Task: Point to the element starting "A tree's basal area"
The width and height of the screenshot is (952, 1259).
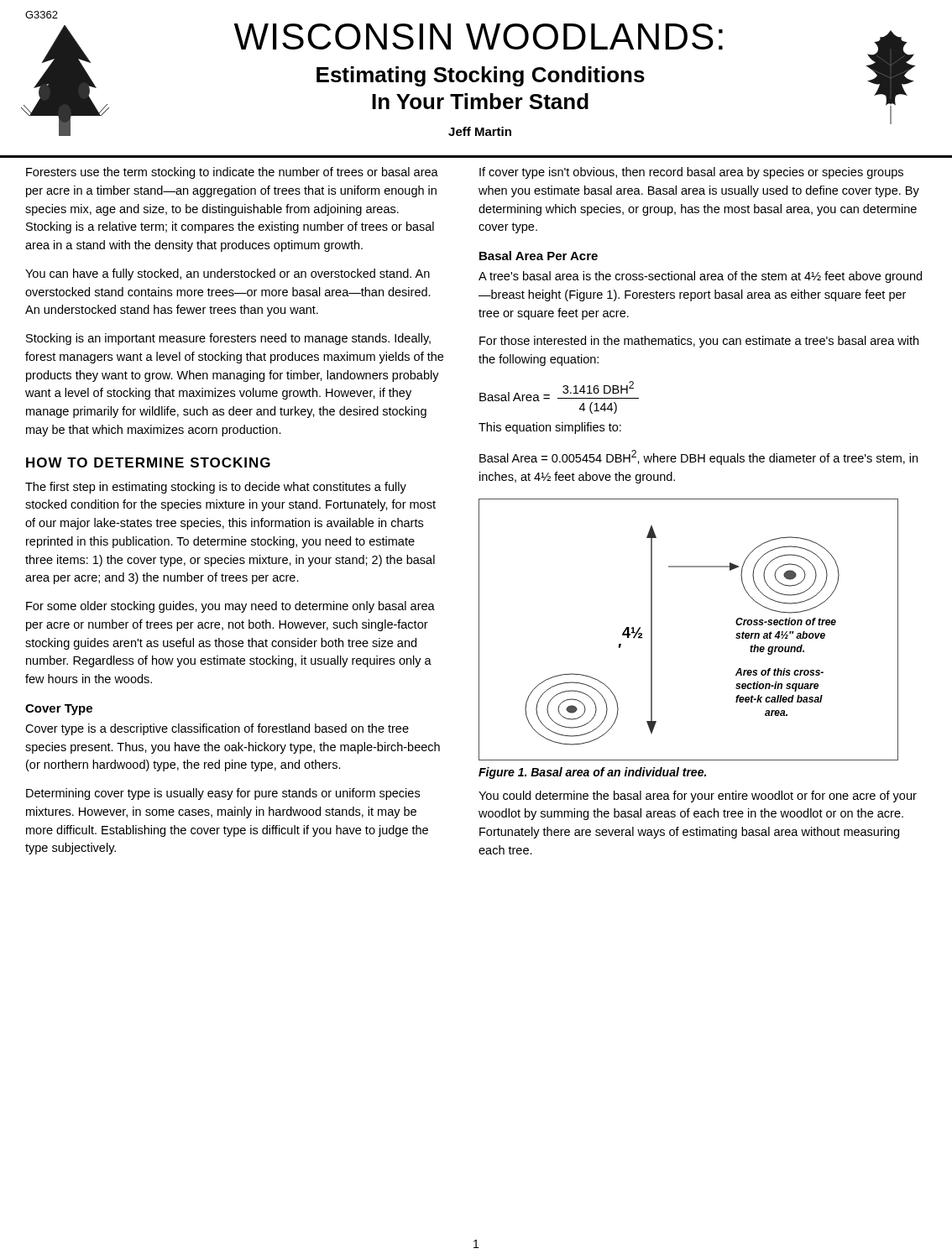Action: coord(701,294)
